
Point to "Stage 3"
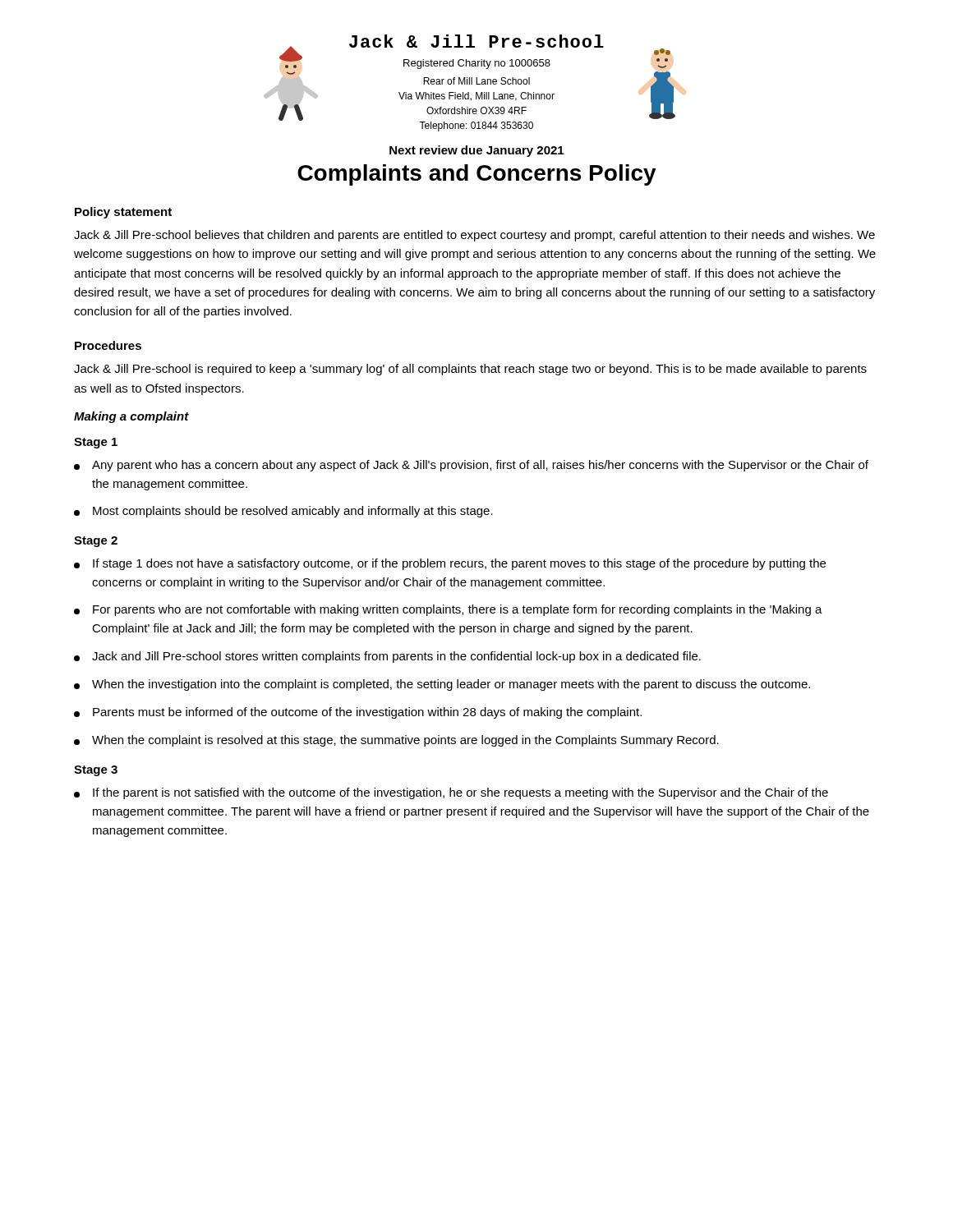click(96, 769)
